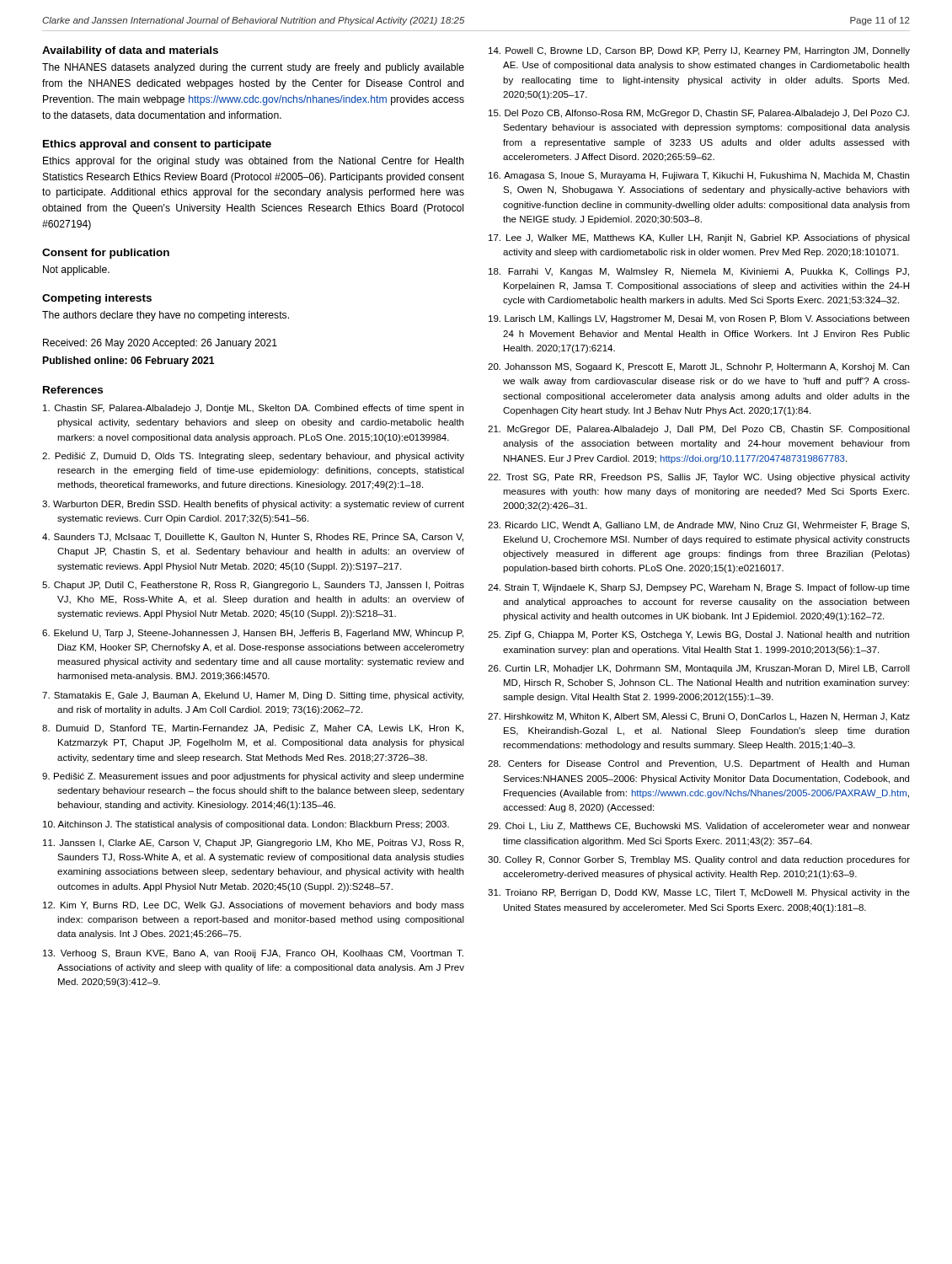Image resolution: width=952 pixels, height=1264 pixels.
Task: Point to the passage starting "Consent for publication"
Action: pos(106,253)
